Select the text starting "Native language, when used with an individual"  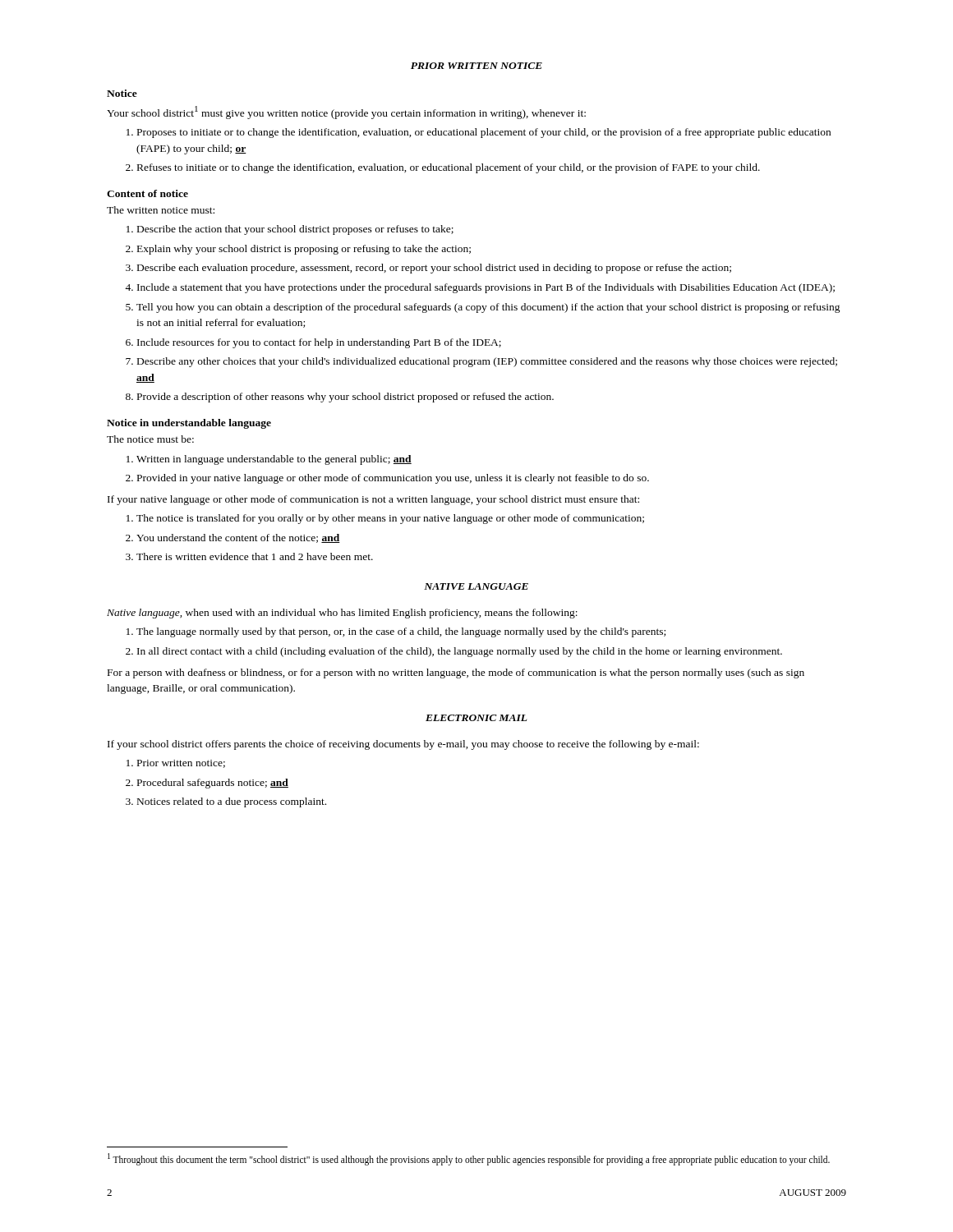point(342,612)
